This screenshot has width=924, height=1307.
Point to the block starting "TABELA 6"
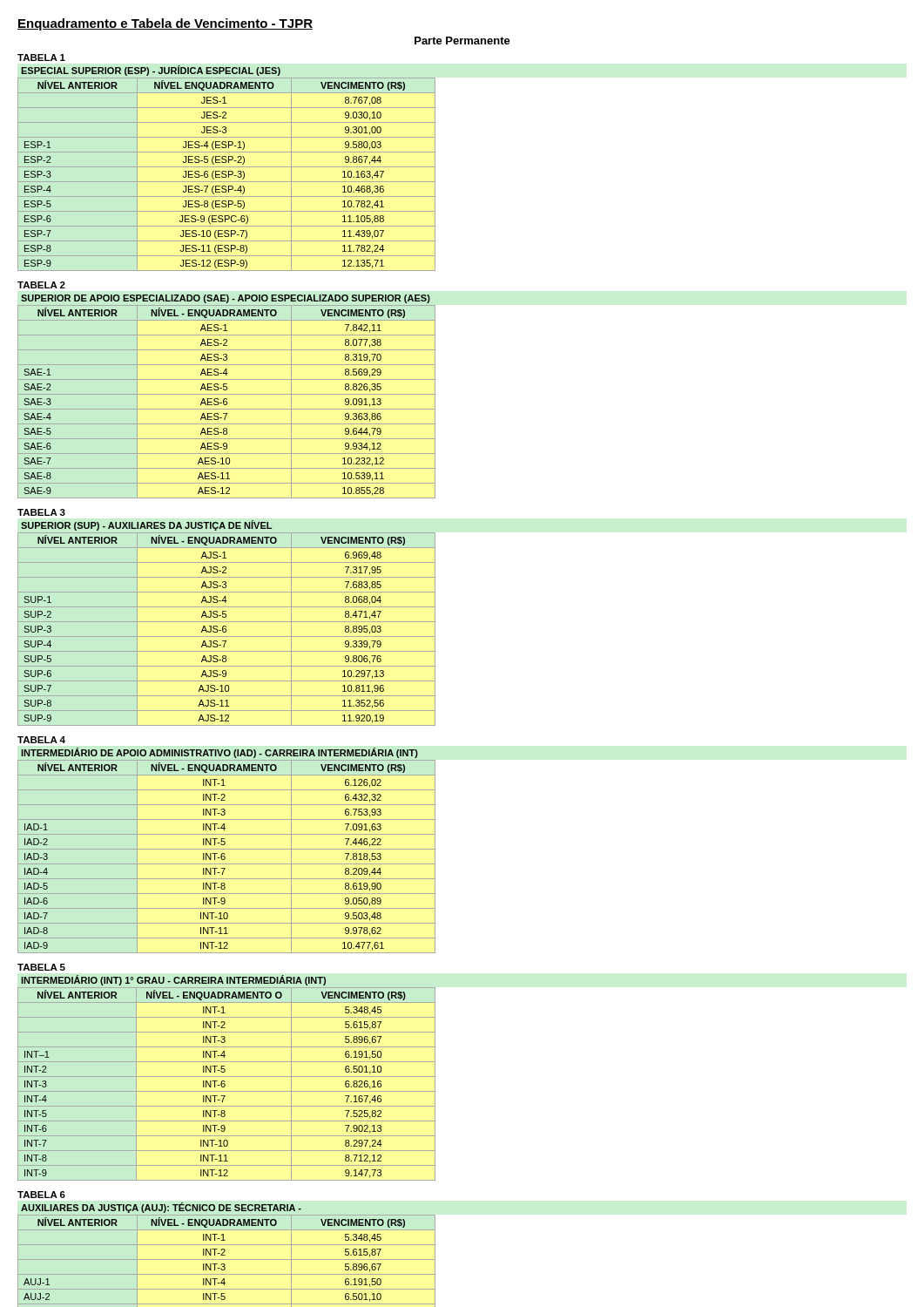click(41, 1195)
